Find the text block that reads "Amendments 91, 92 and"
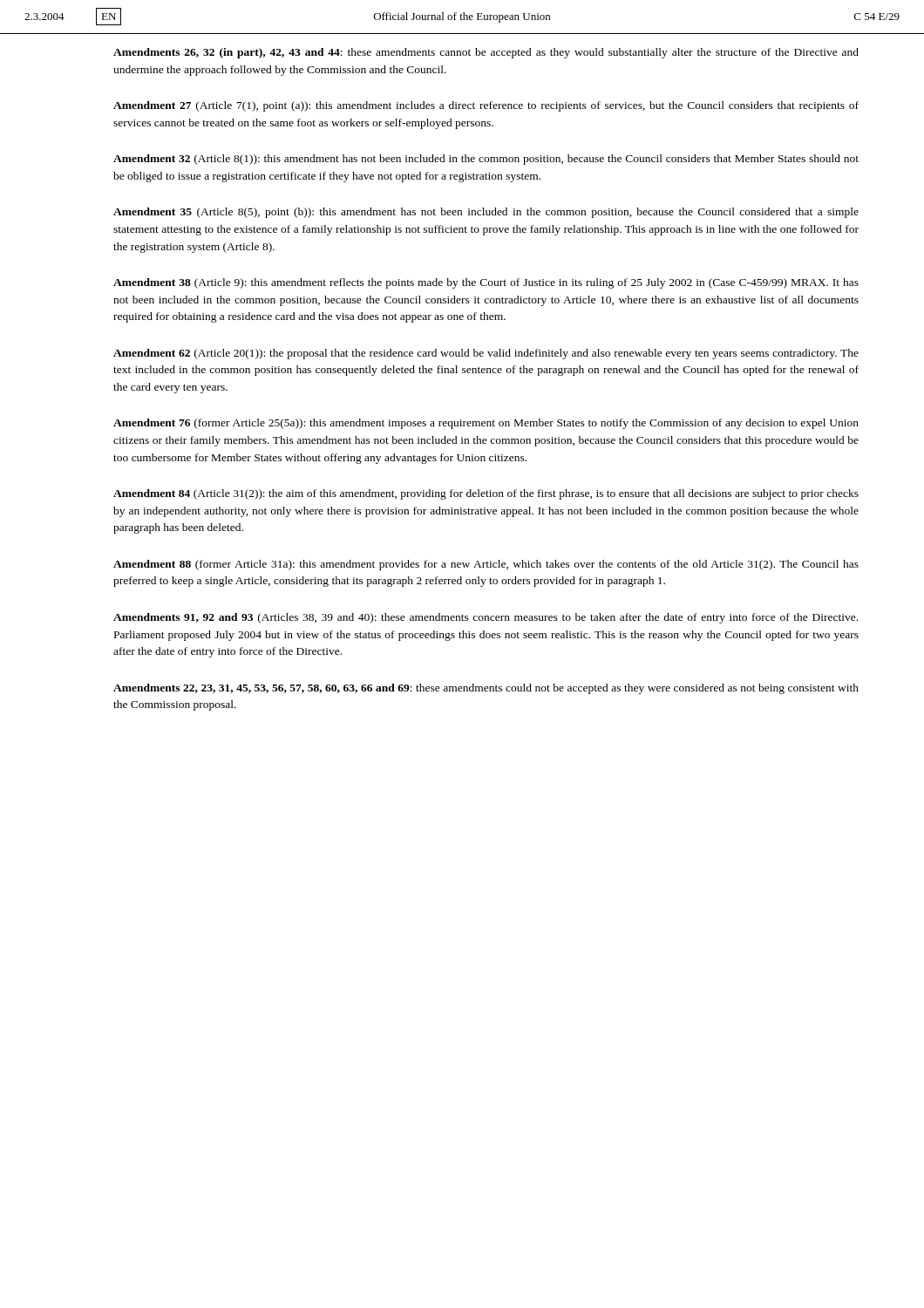 click(486, 634)
